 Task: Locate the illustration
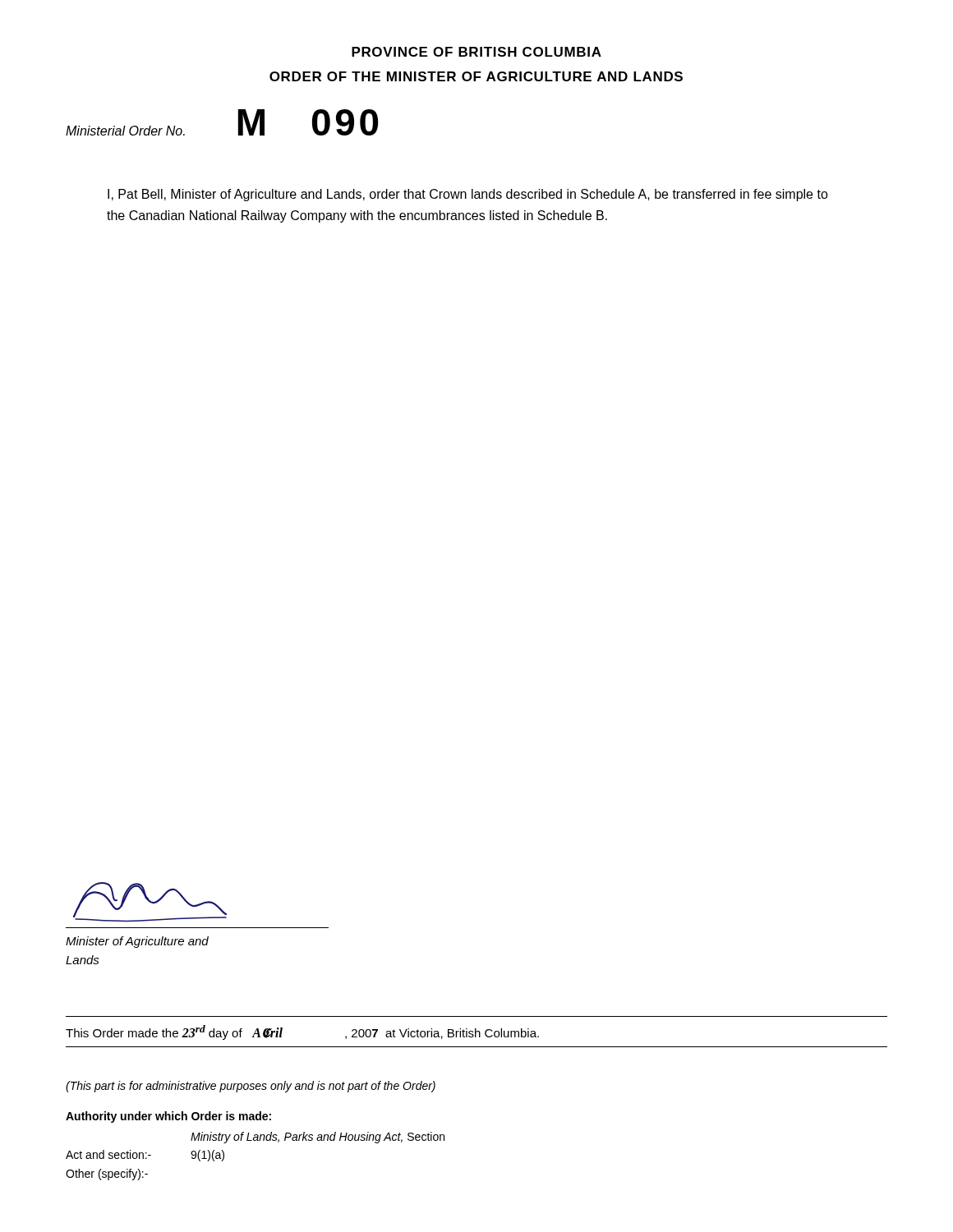(197, 899)
